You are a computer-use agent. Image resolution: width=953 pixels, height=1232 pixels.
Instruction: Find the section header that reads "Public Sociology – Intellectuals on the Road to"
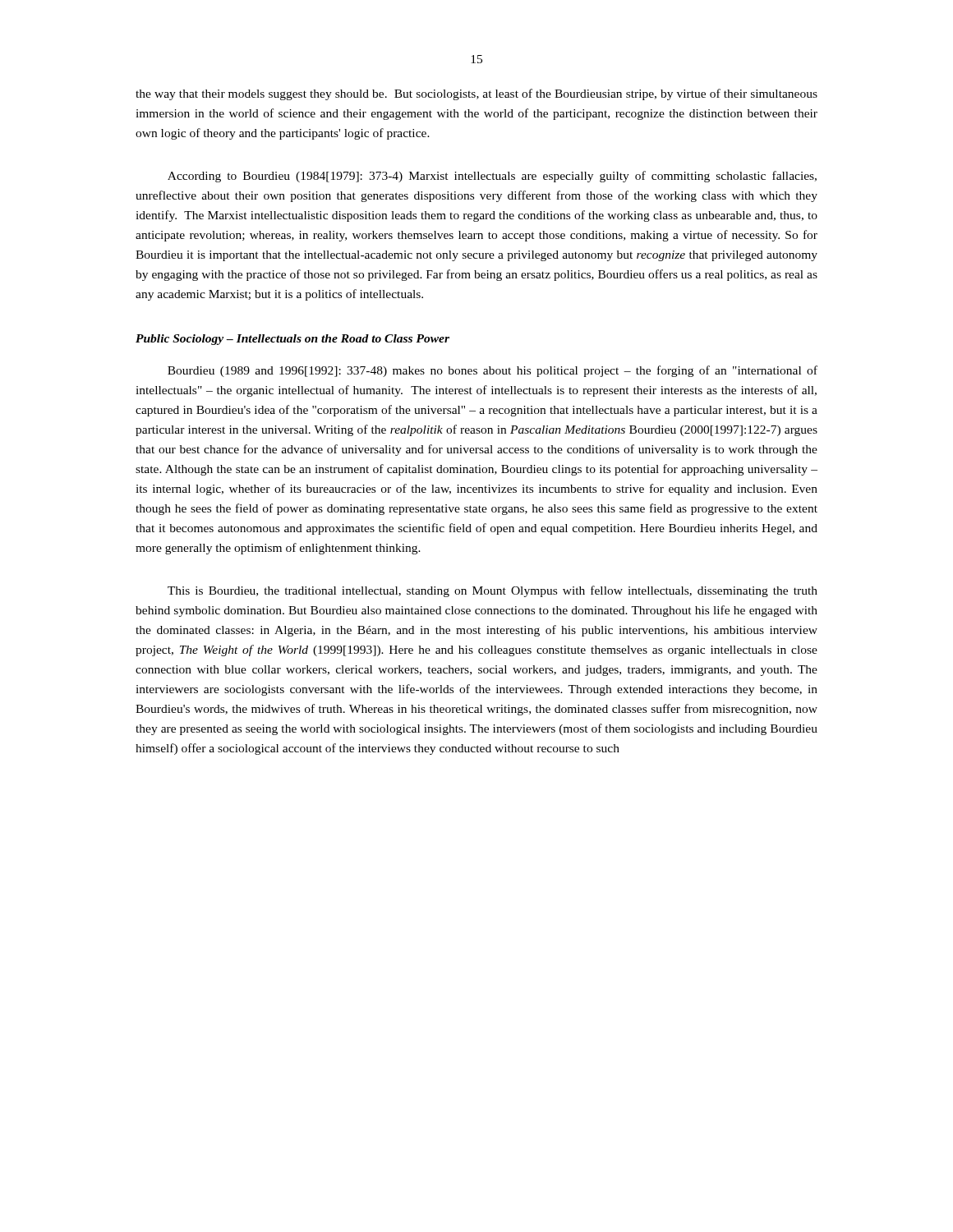pos(292,338)
